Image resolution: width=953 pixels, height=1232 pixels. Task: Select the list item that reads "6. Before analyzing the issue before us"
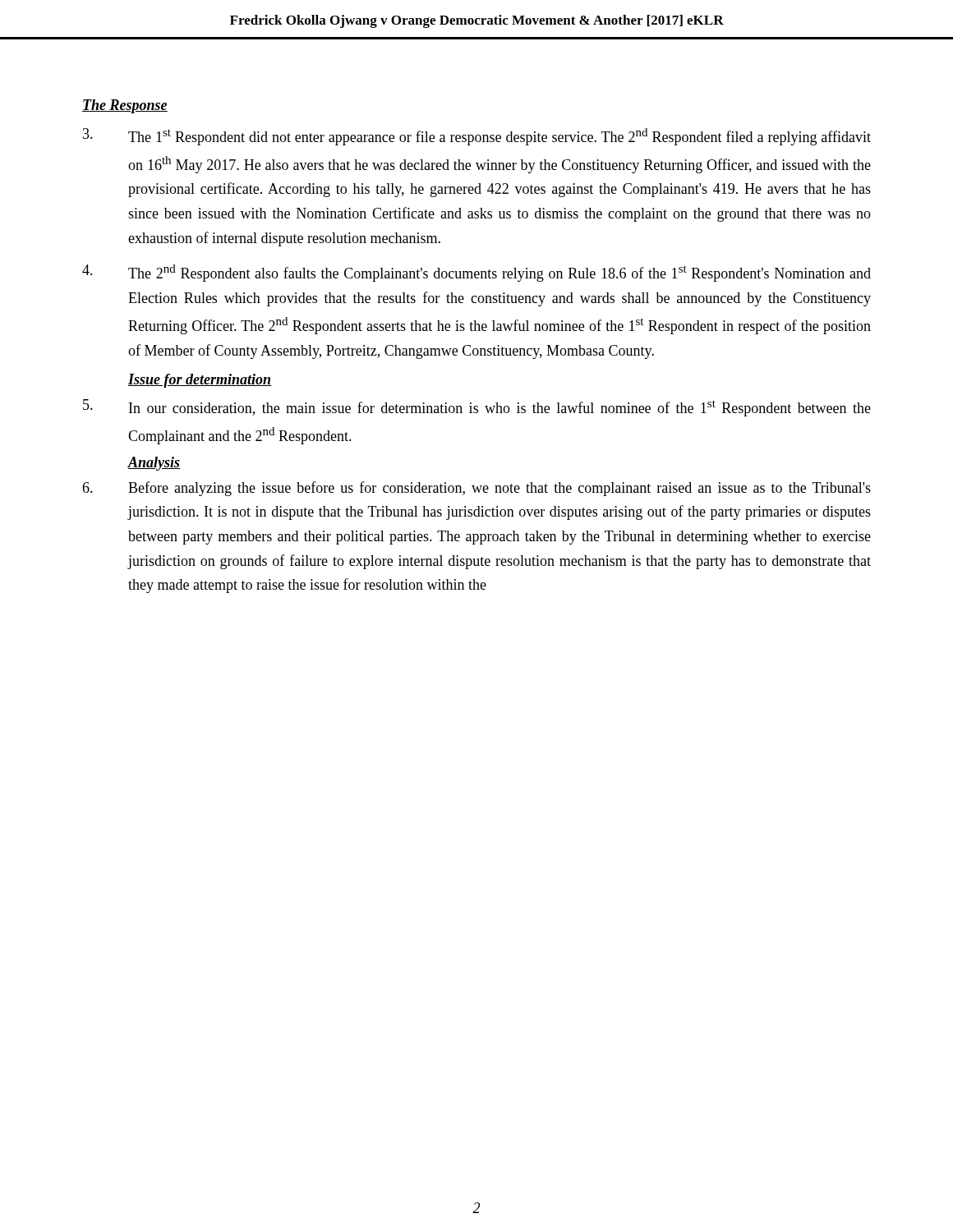click(x=476, y=537)
